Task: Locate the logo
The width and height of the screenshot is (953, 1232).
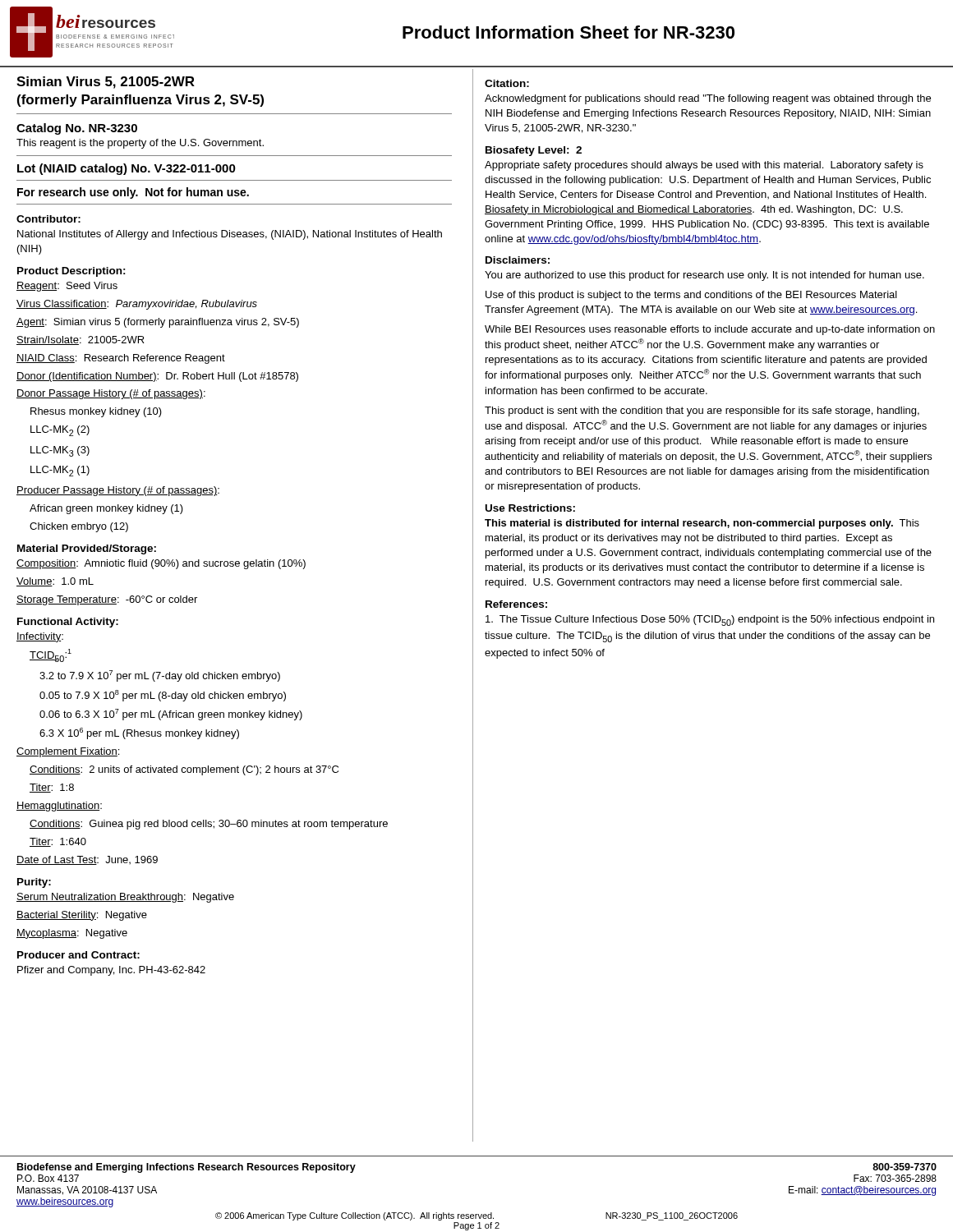Action: point(100,33)
